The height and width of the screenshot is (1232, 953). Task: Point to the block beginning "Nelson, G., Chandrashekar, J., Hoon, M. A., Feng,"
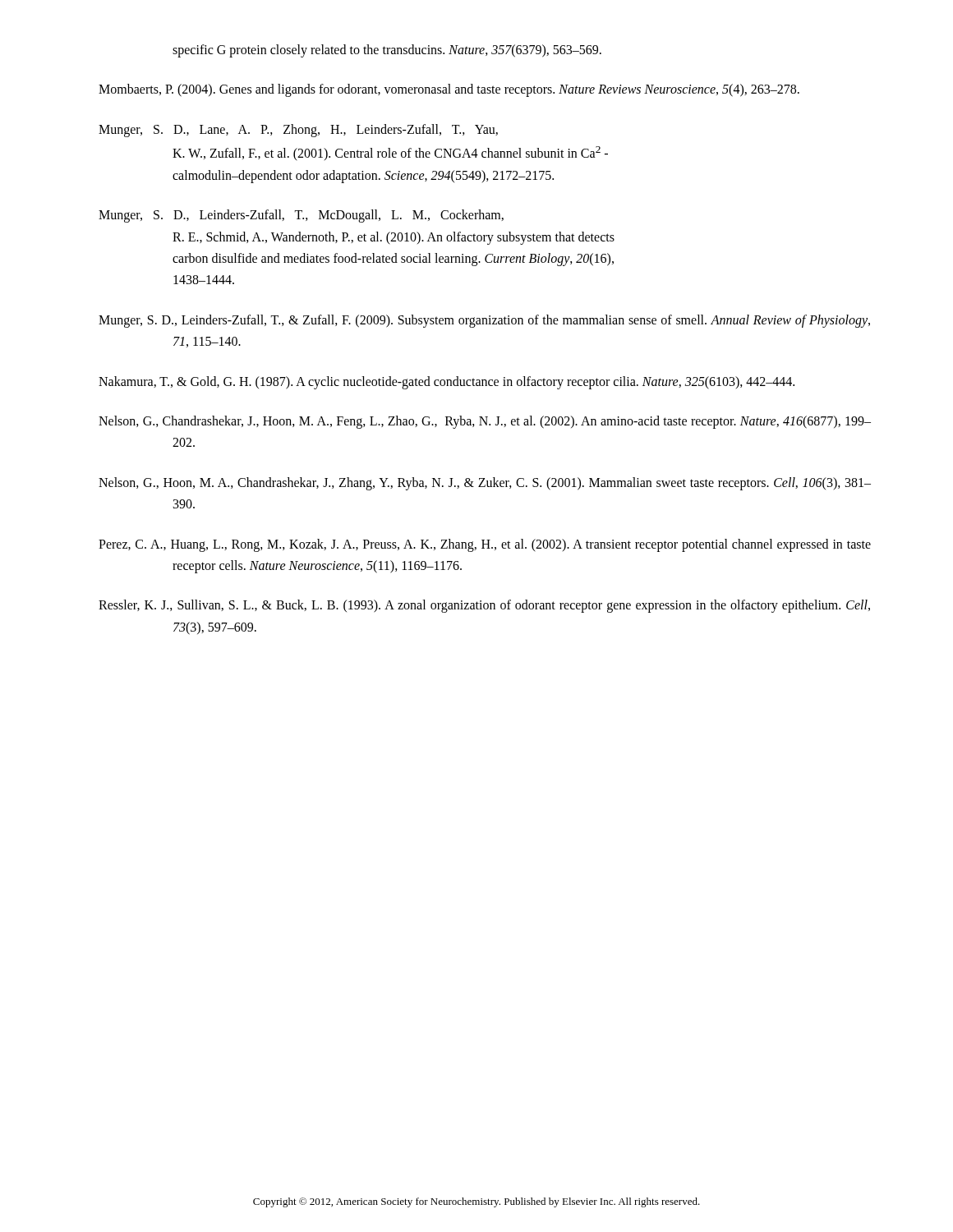tap(485, 432)
